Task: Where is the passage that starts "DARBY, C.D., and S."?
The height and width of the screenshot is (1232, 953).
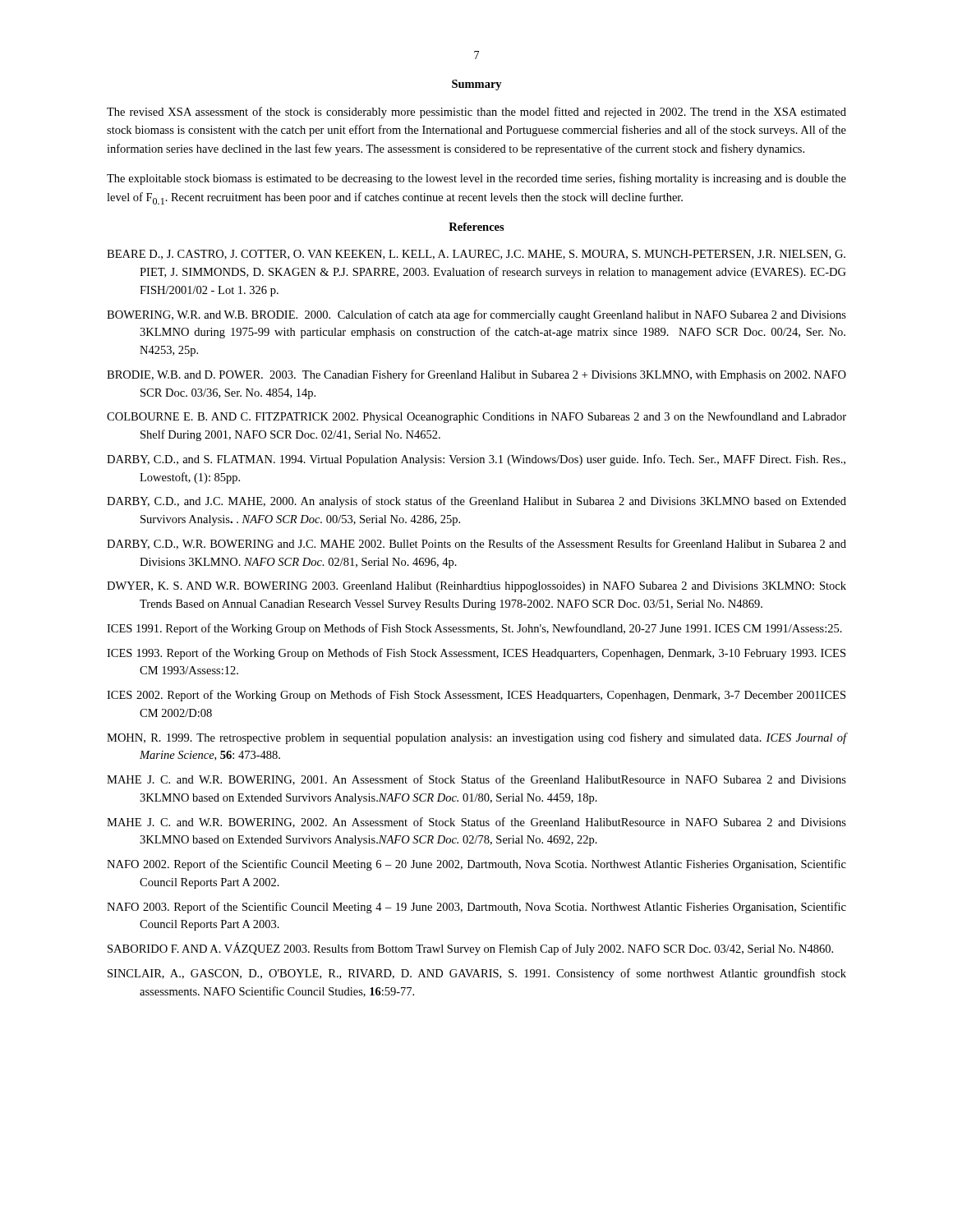Action: pyautogui.click(x=476, y=468)
